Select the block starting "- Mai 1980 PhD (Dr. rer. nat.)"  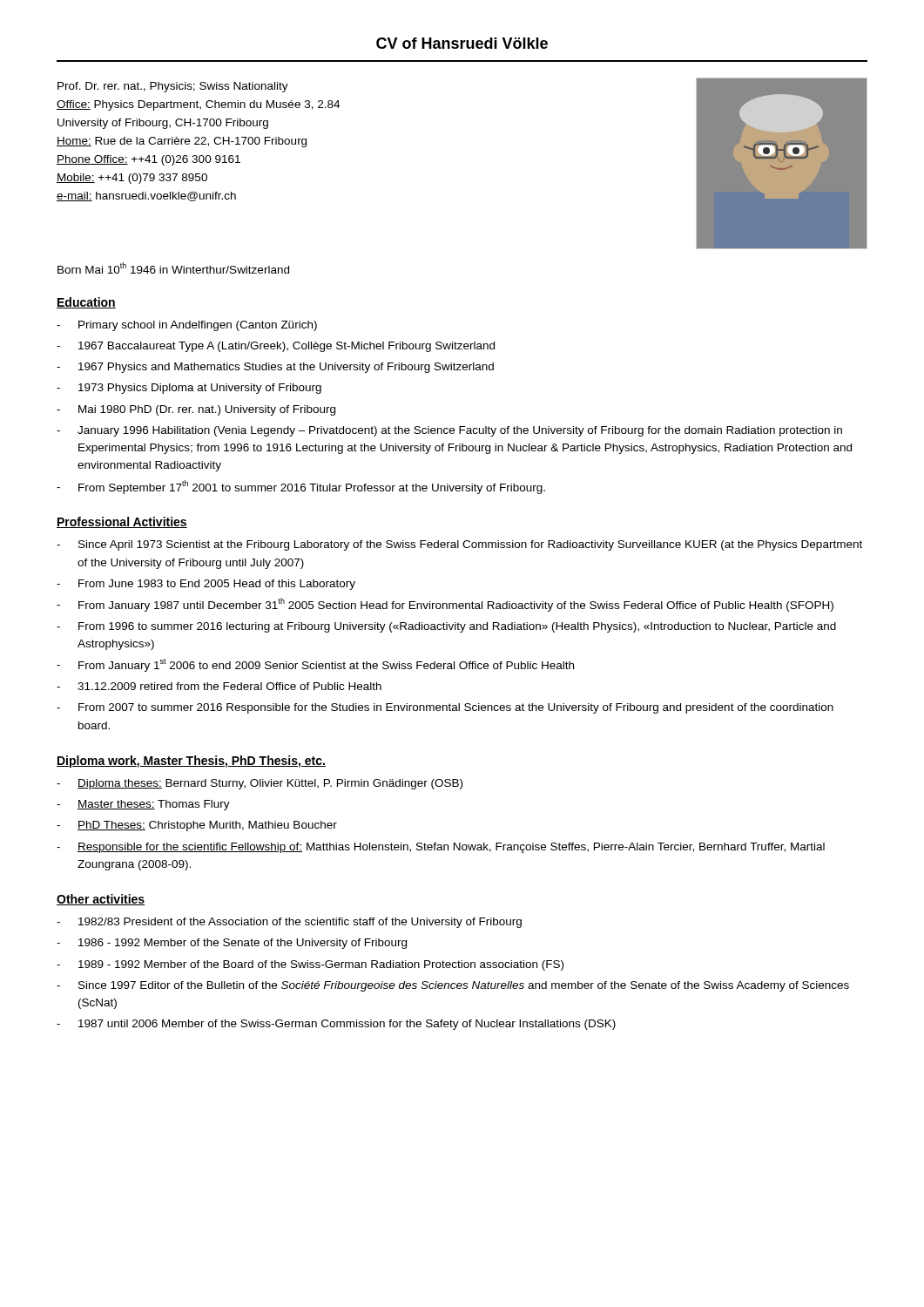tap(196, 410)
